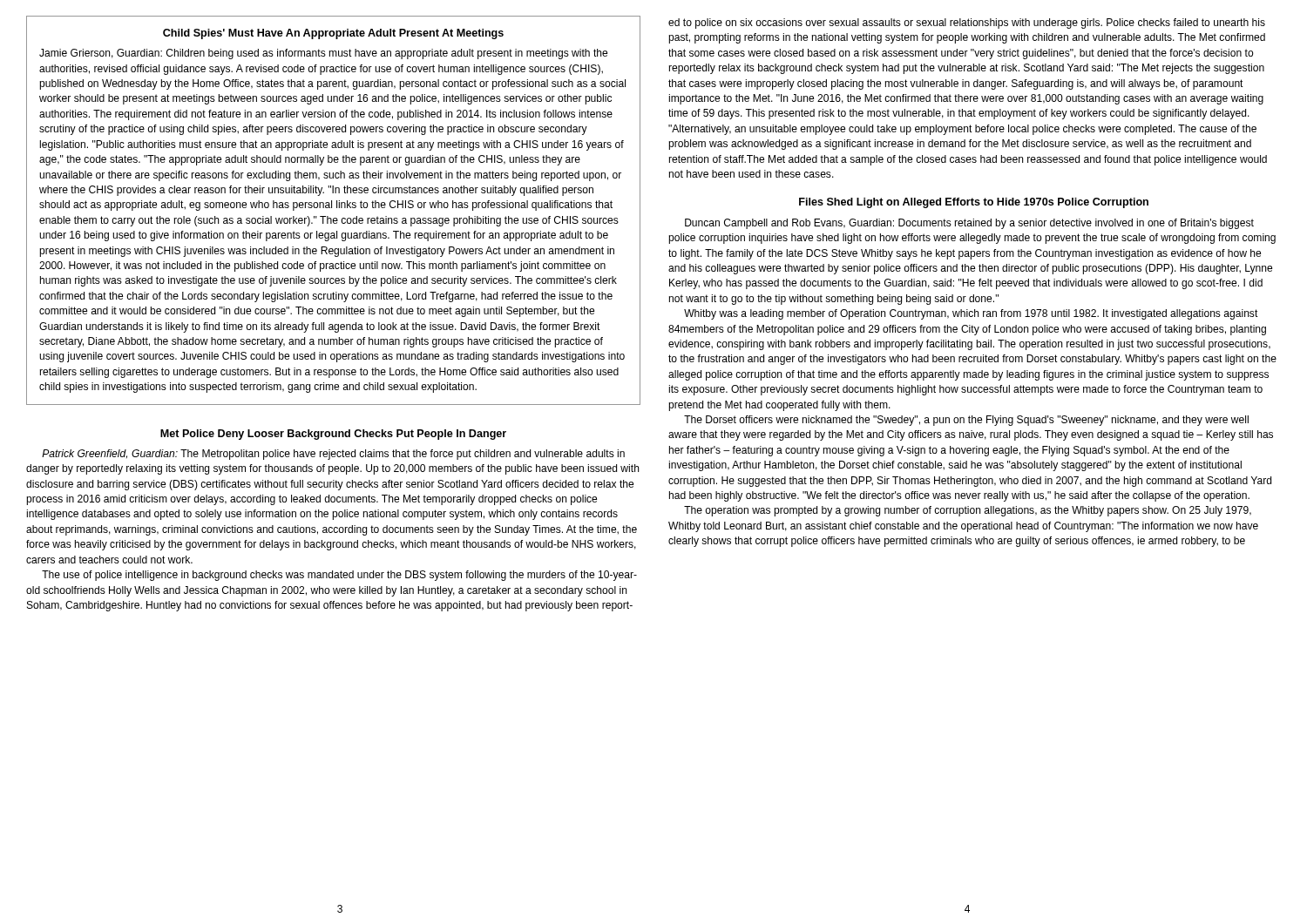Find the block on this page that starts "ed to police on six occasions"
The image size is (1307, 924).
point(974,99)
